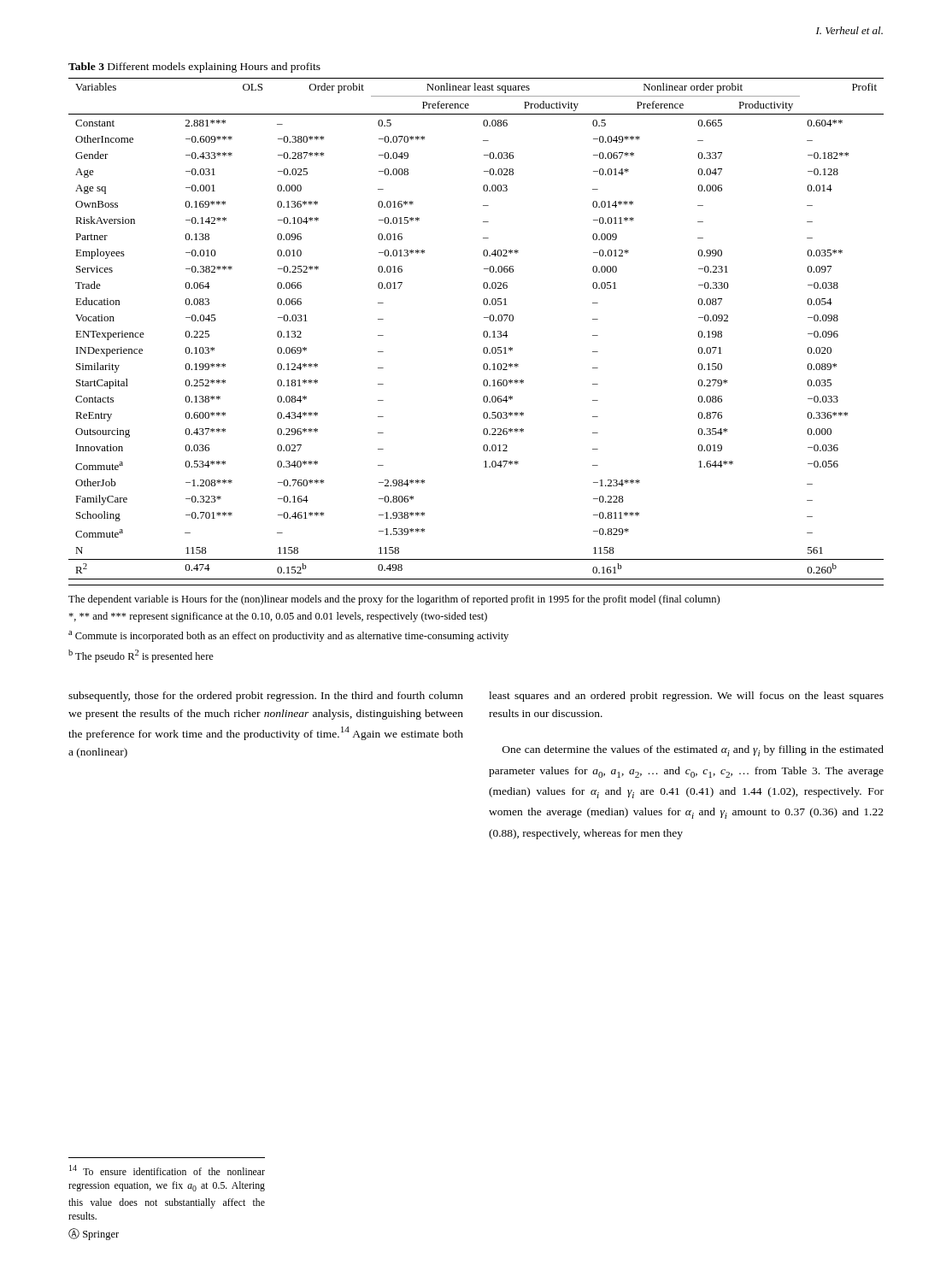Navigate to the text starting "14 To ensure identification of the nonlinear"

pos(167,1193)
